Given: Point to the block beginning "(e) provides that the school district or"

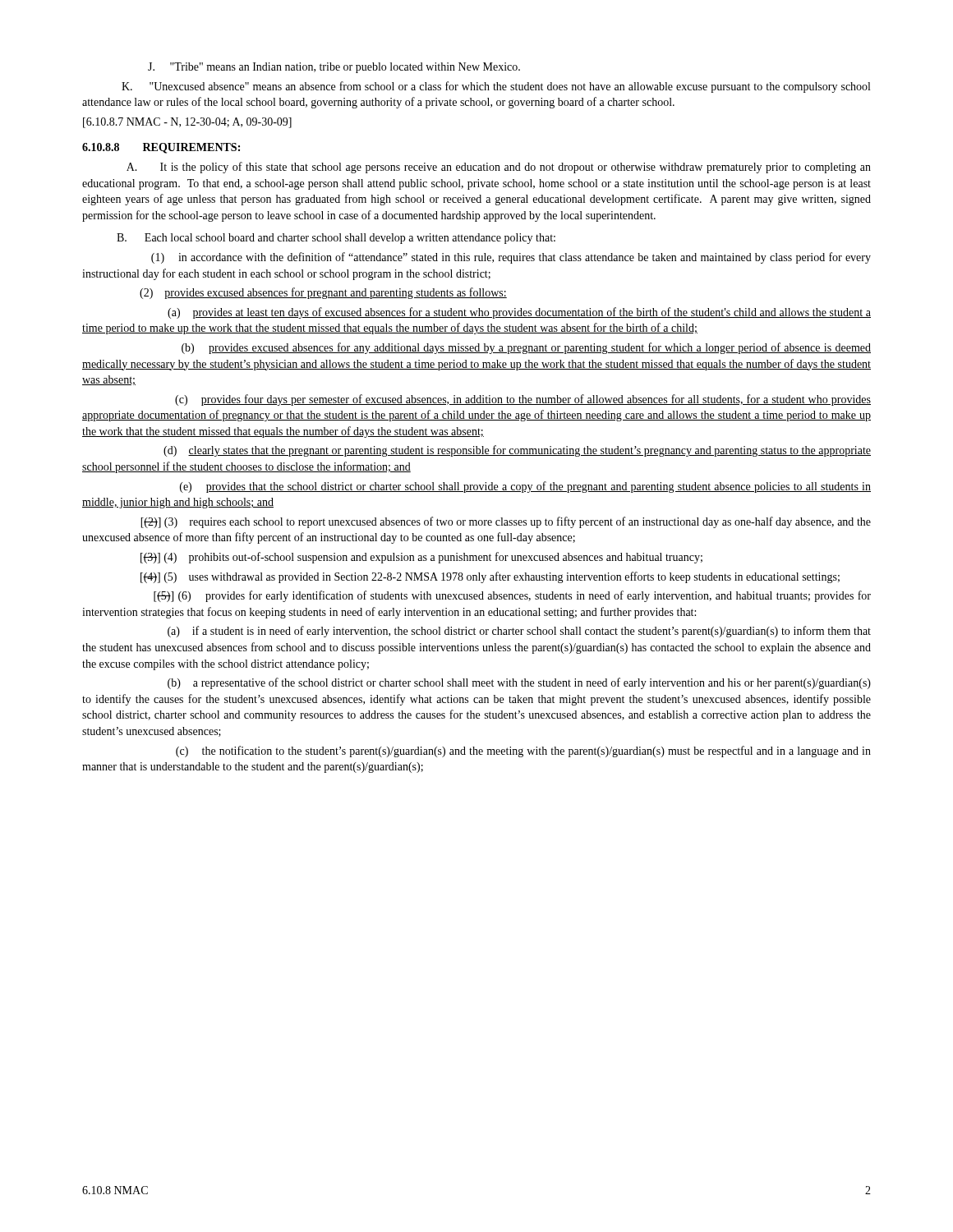Looking at the screenshot, I should click(476, 495).
